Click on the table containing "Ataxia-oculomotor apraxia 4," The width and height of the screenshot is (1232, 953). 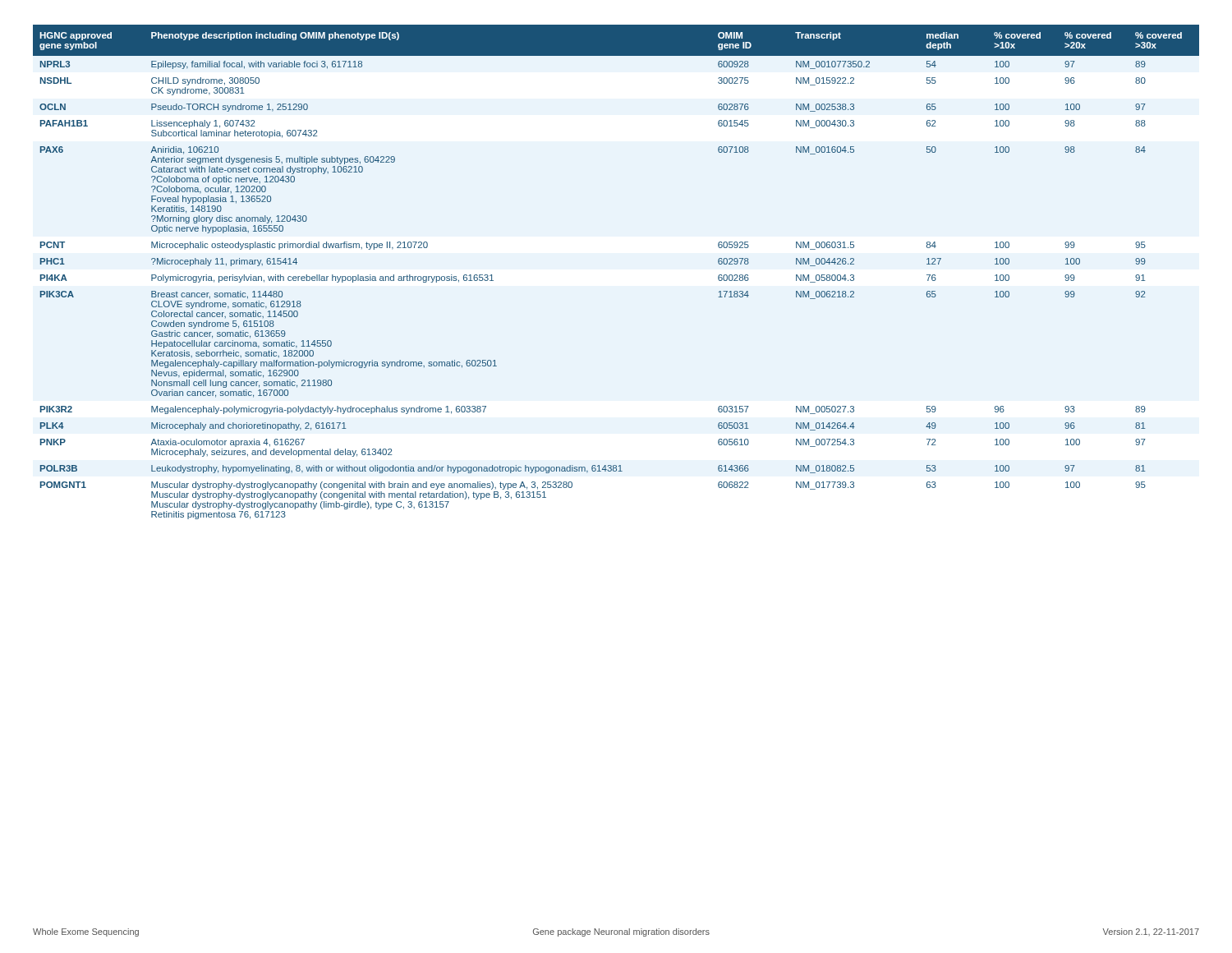pos(616,274)
